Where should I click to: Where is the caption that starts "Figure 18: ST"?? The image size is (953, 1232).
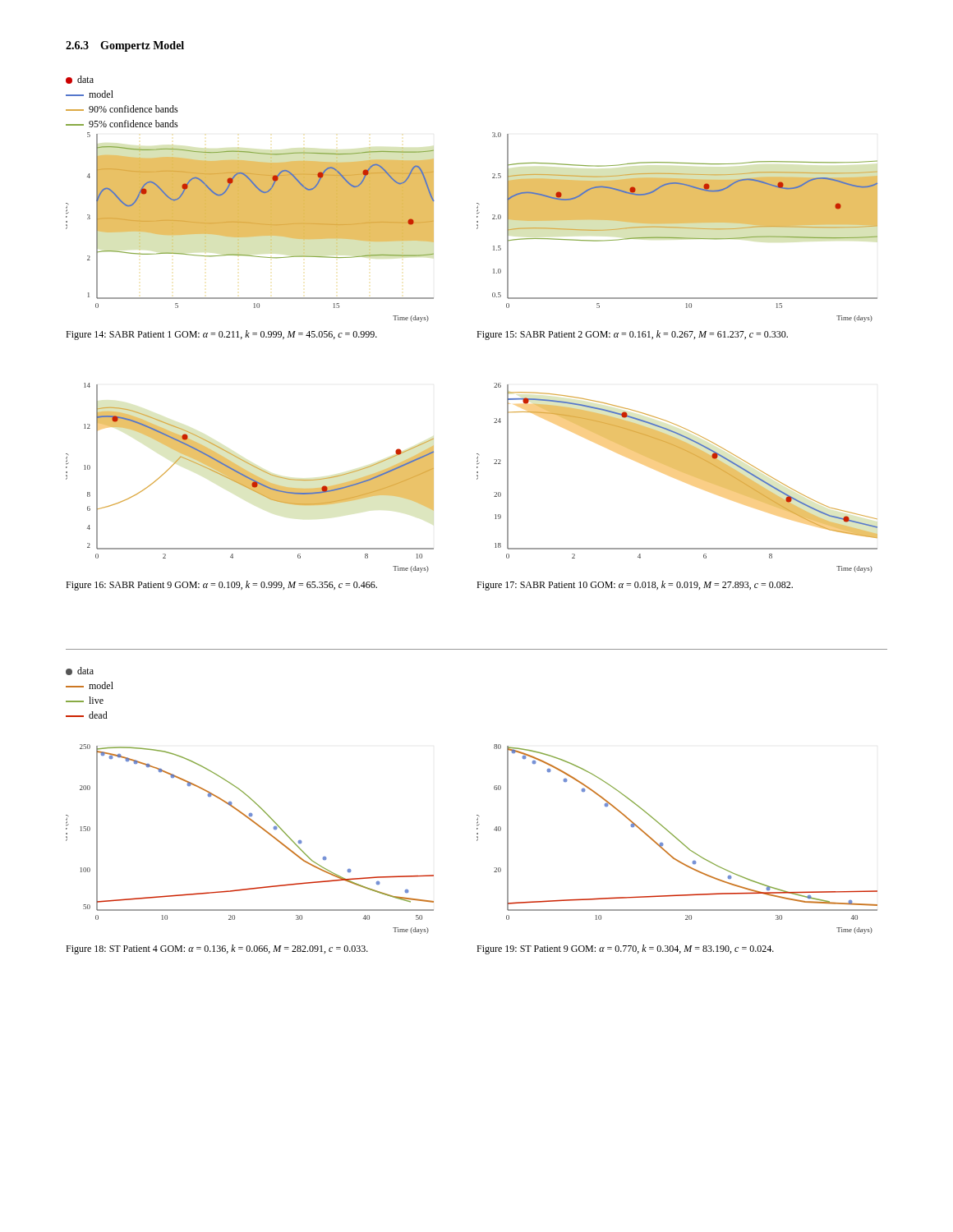tap(217, 949)
